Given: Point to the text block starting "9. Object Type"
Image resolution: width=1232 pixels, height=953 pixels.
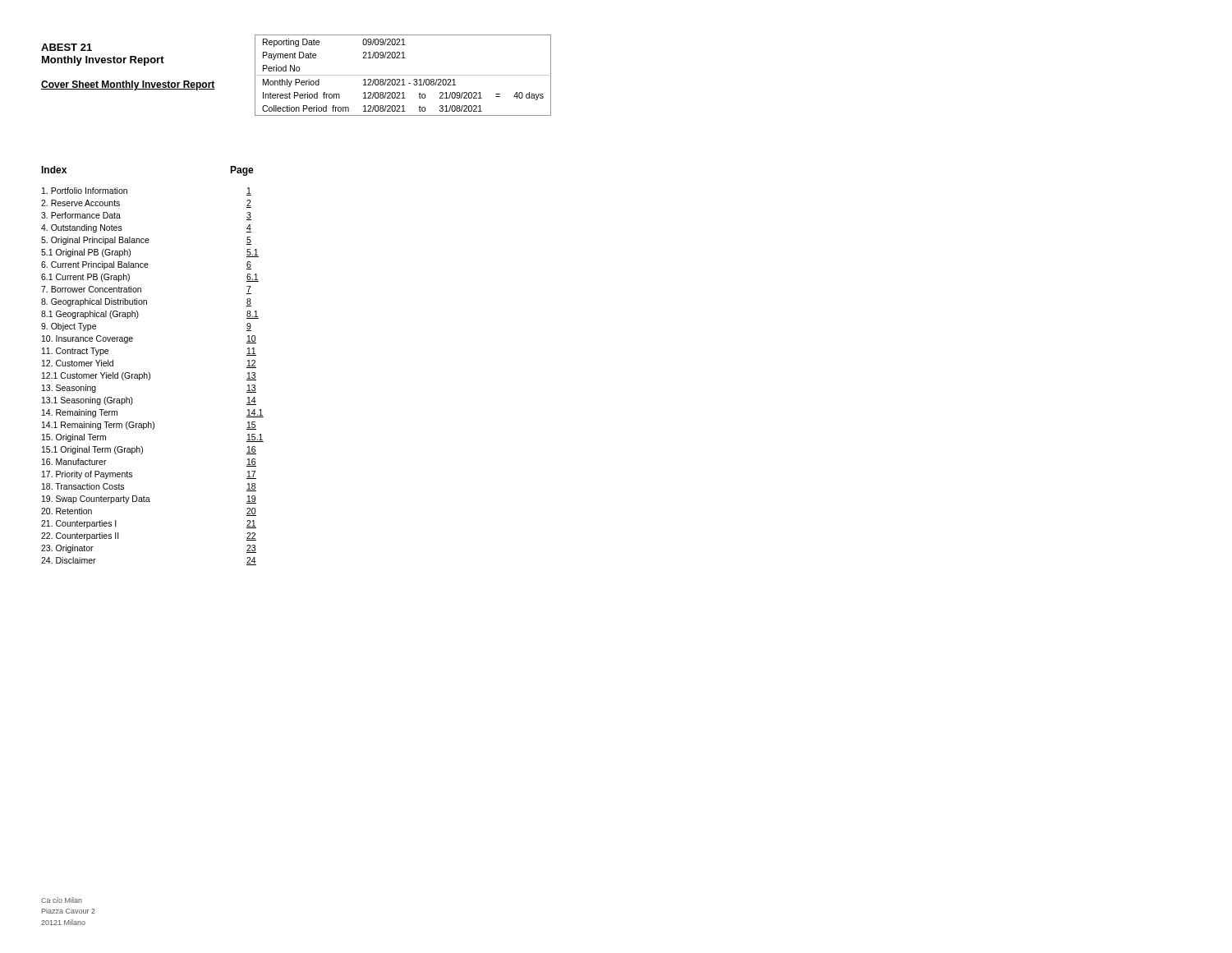Looking at the screenshot, I should [69, 326].
